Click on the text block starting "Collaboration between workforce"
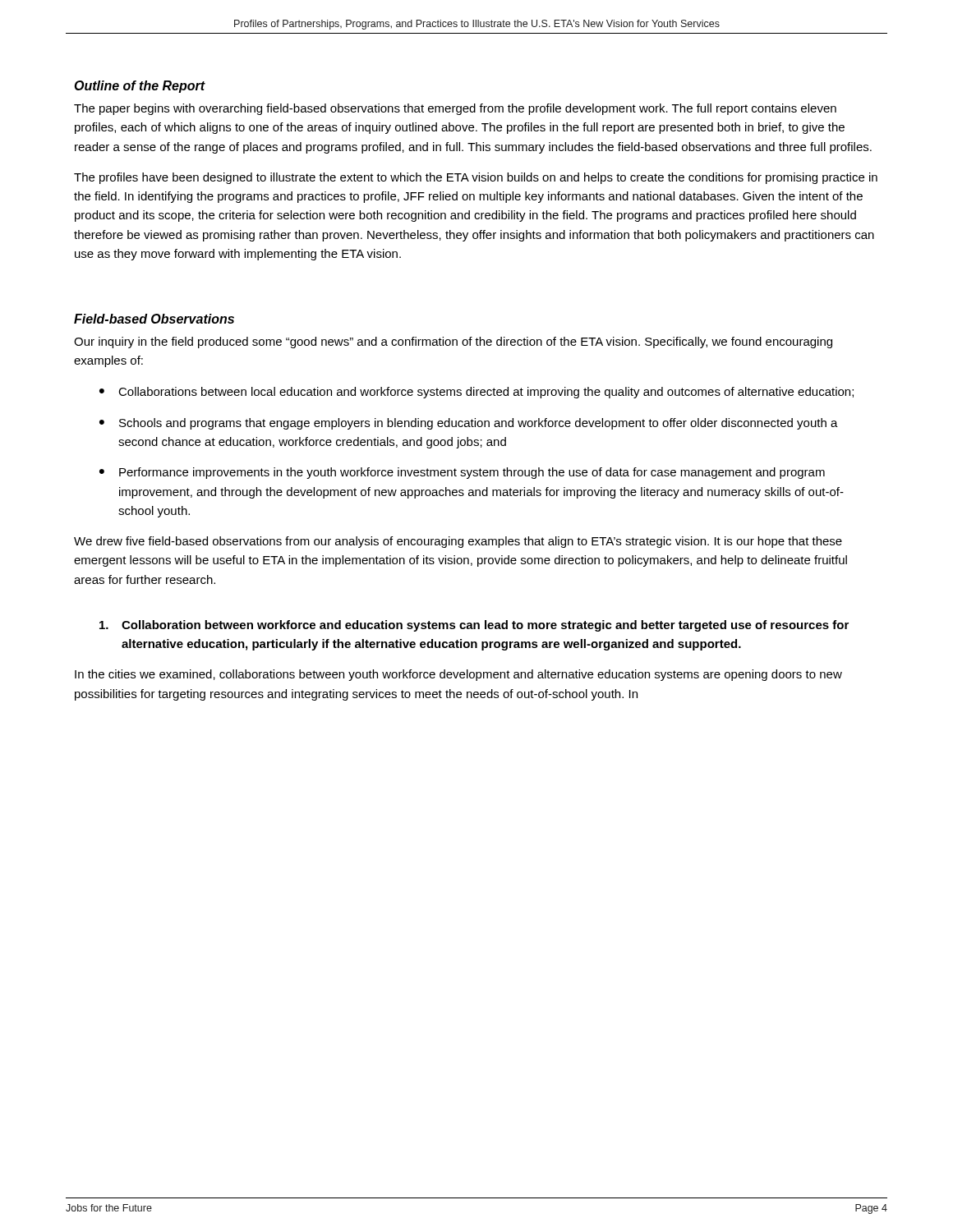 pyautogui.click(x=489, y=634)
